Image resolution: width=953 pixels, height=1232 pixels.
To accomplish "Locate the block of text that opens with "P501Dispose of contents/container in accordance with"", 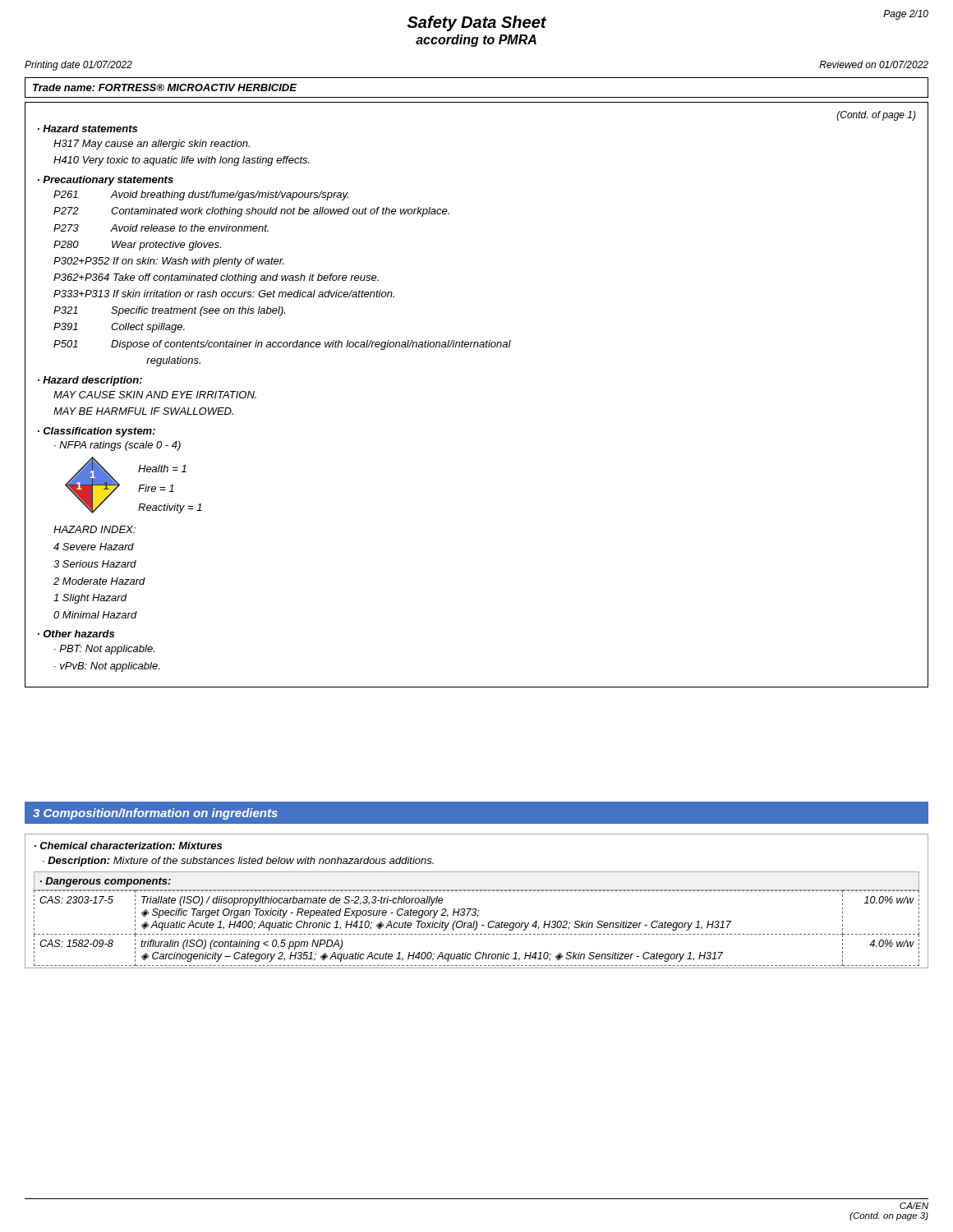I will coord(282,352).
